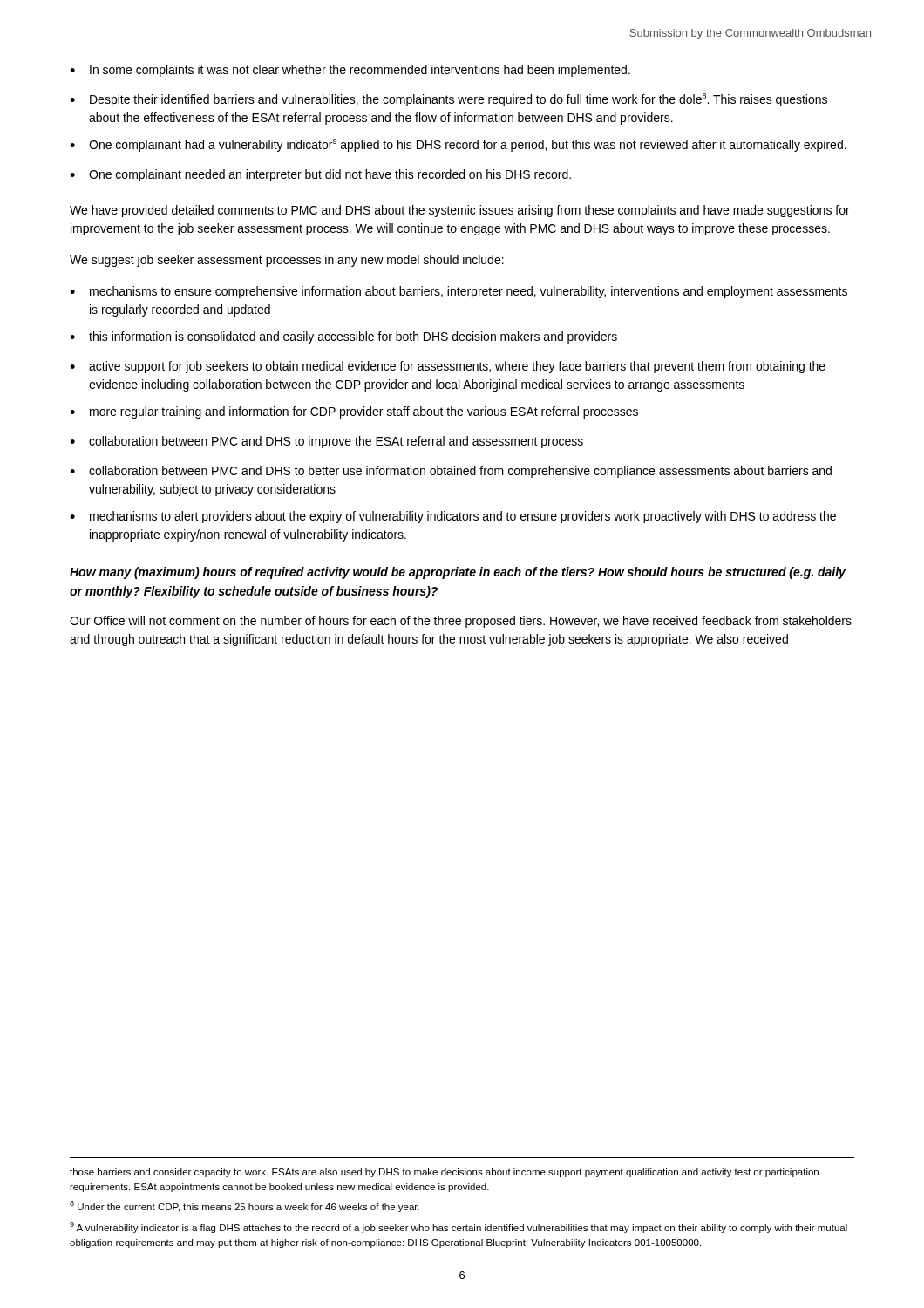
Task: Find the text block containing "We have provided detailed comments to"
Action: pos(460,219)
